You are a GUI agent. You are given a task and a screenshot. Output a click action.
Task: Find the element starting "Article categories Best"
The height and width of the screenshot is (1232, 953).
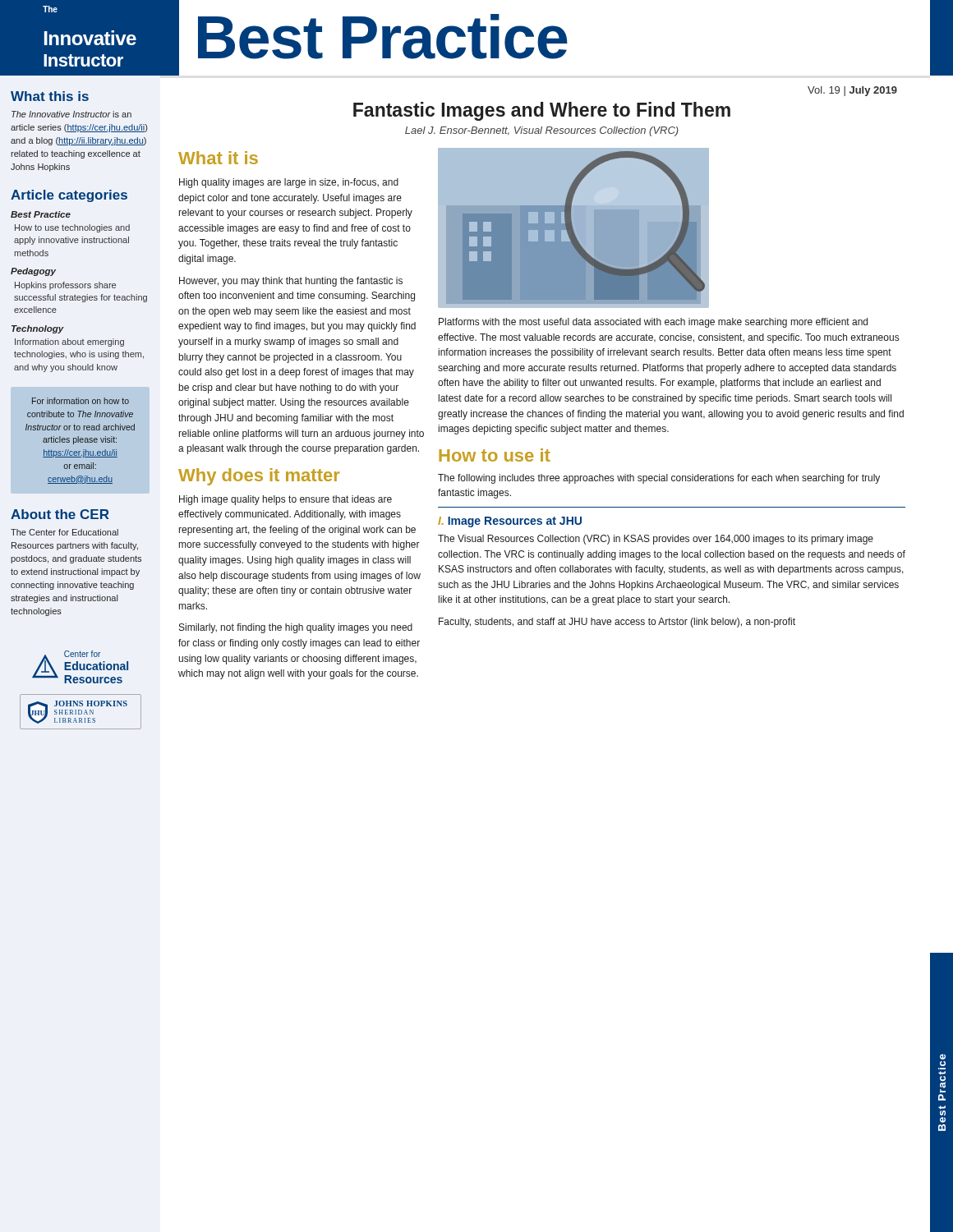coord(80,280)
